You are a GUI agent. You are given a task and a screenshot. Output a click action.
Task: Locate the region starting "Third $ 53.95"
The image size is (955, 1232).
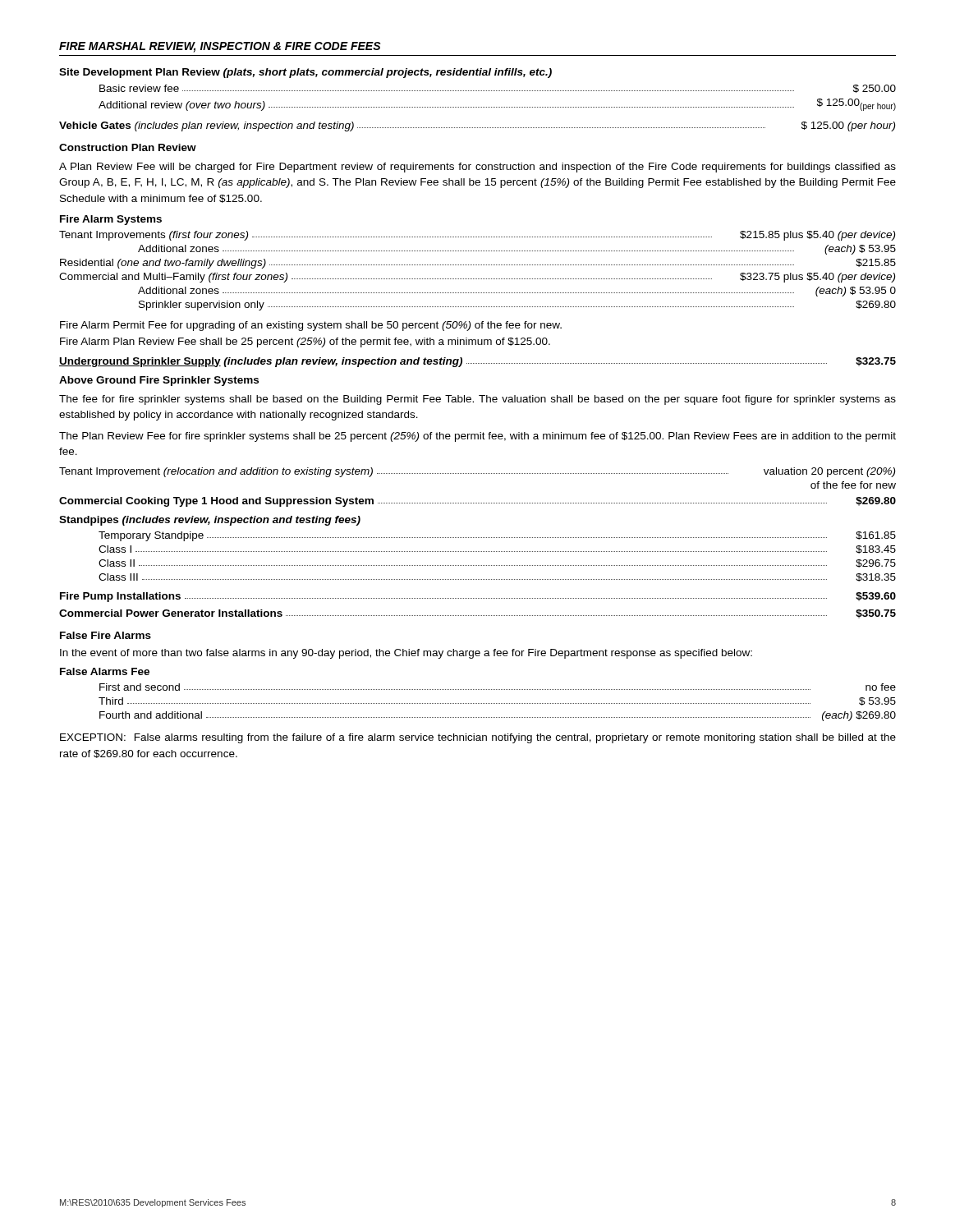click(497, 701)
